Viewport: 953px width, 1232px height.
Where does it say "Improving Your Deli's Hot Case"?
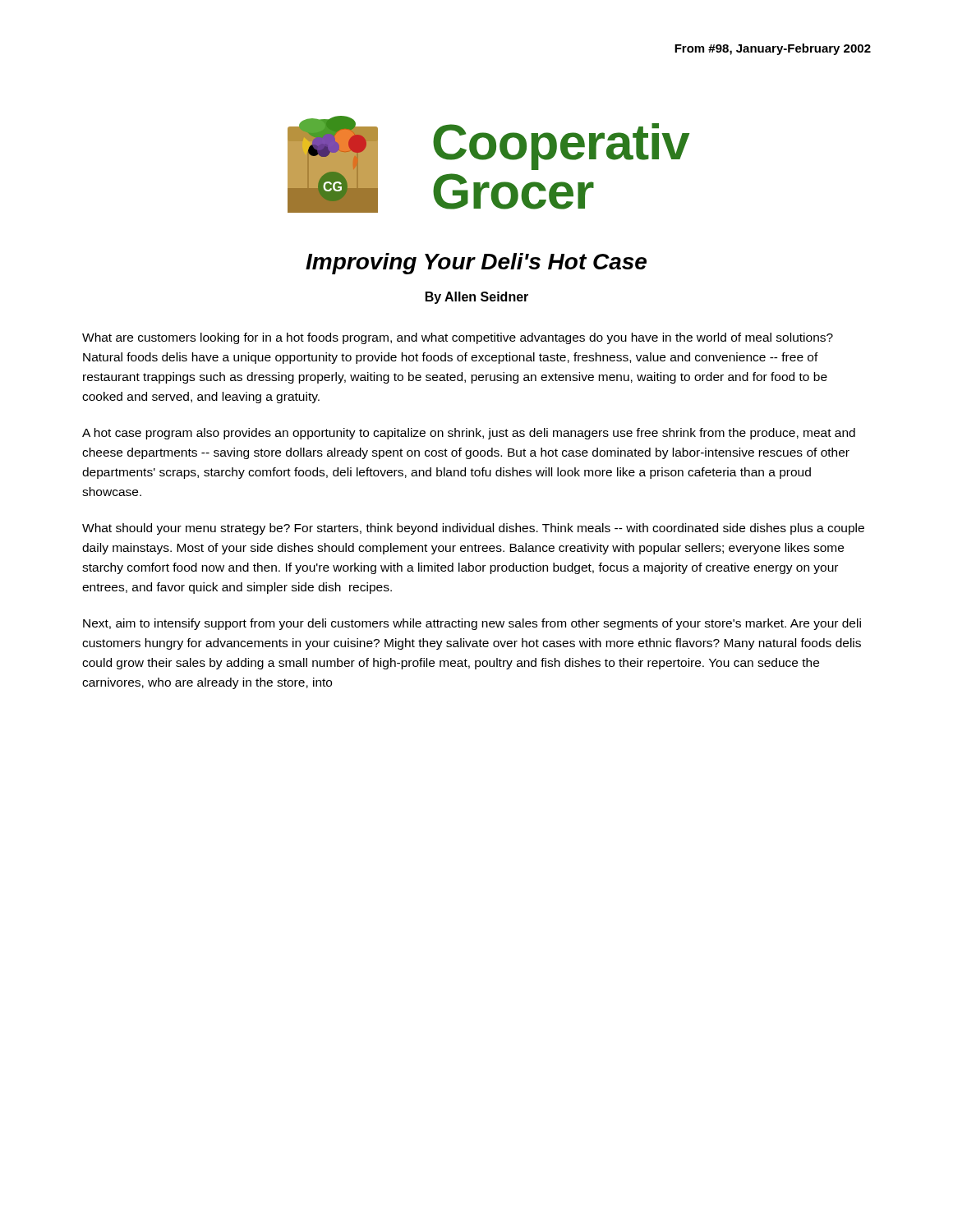(x=476, y=262)
